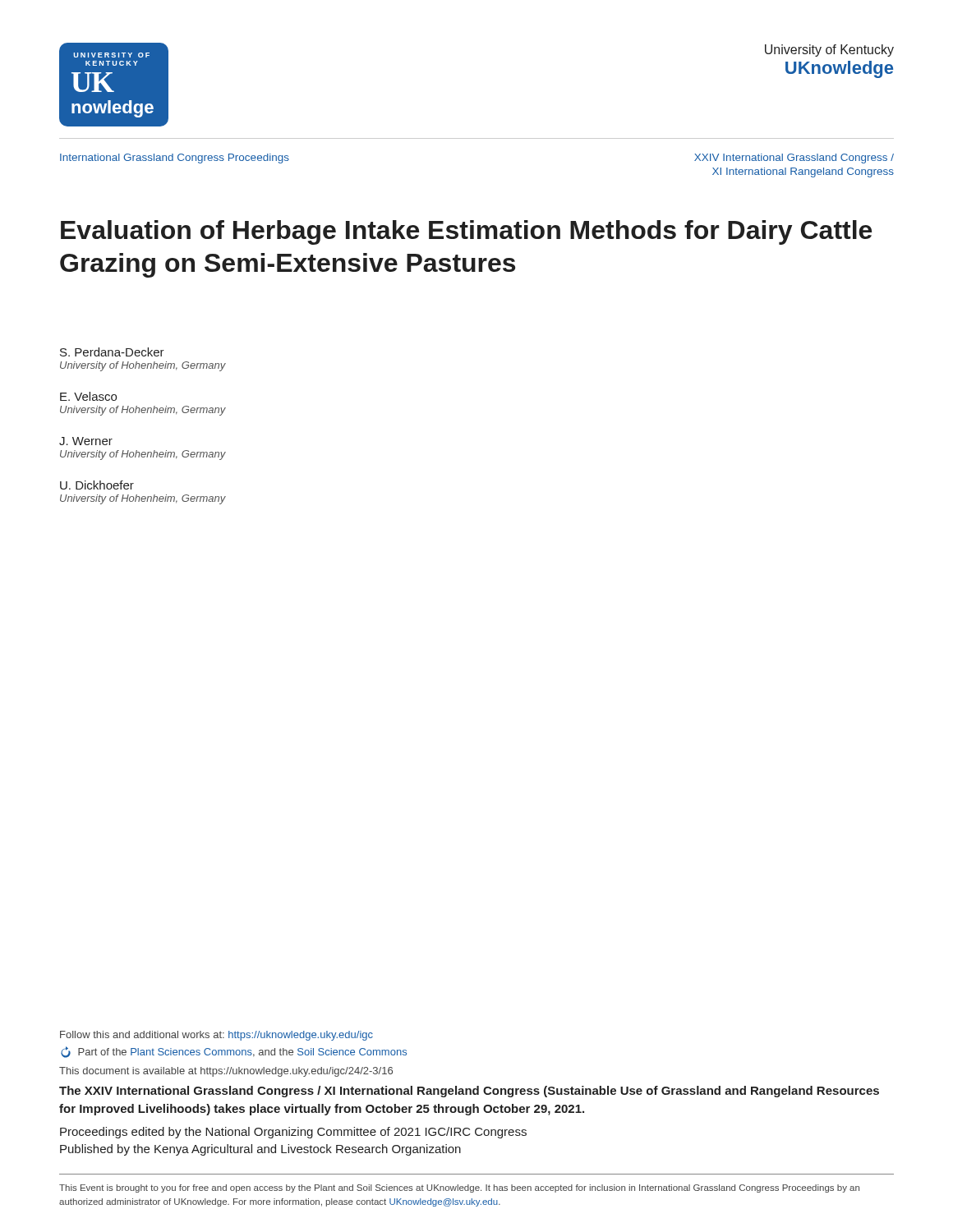
Task: Locate the block starting "International Grassland Congress Proceedings"
Action: point(174,157)
